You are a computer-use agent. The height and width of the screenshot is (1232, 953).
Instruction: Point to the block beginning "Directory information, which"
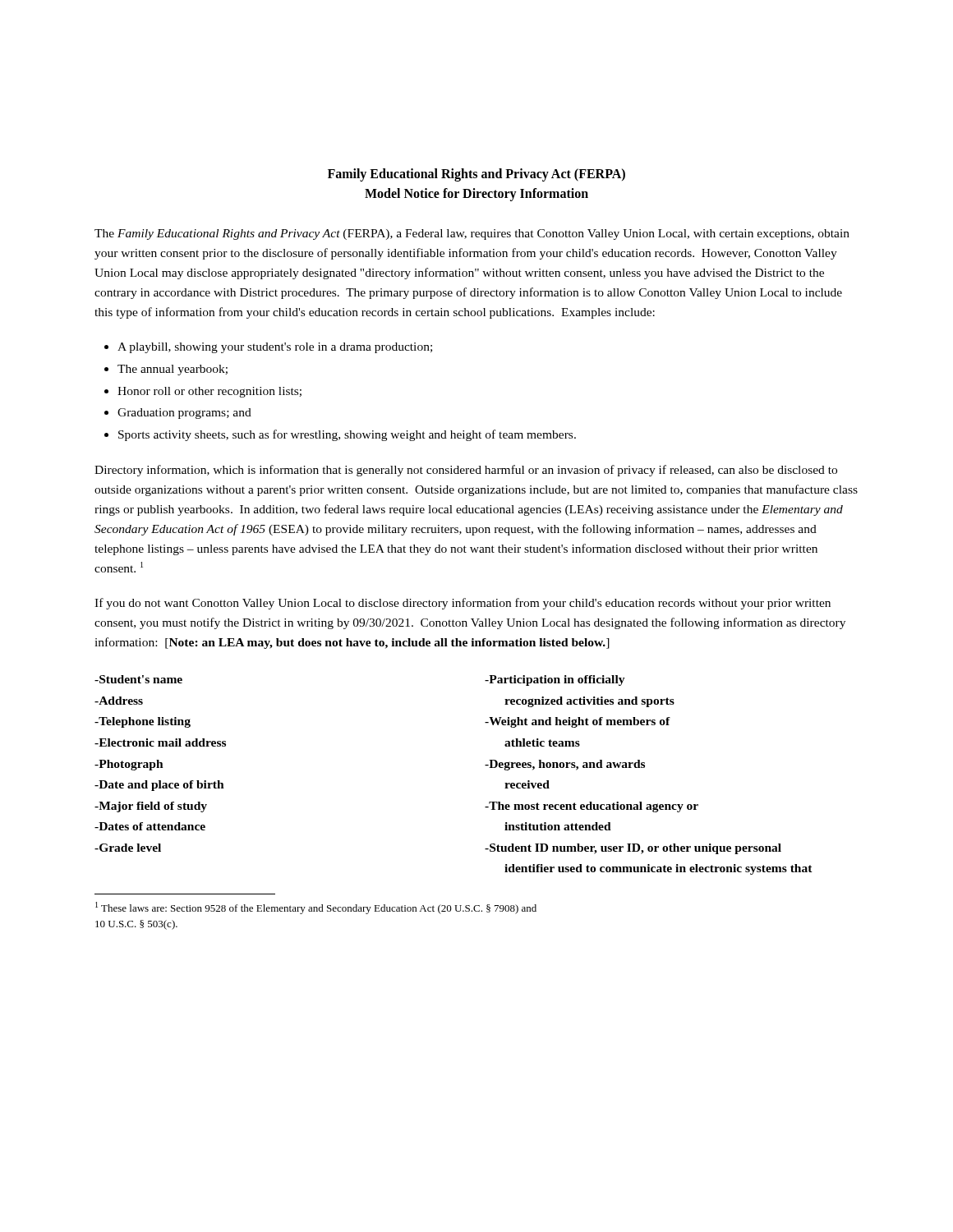tap(476, 519)
